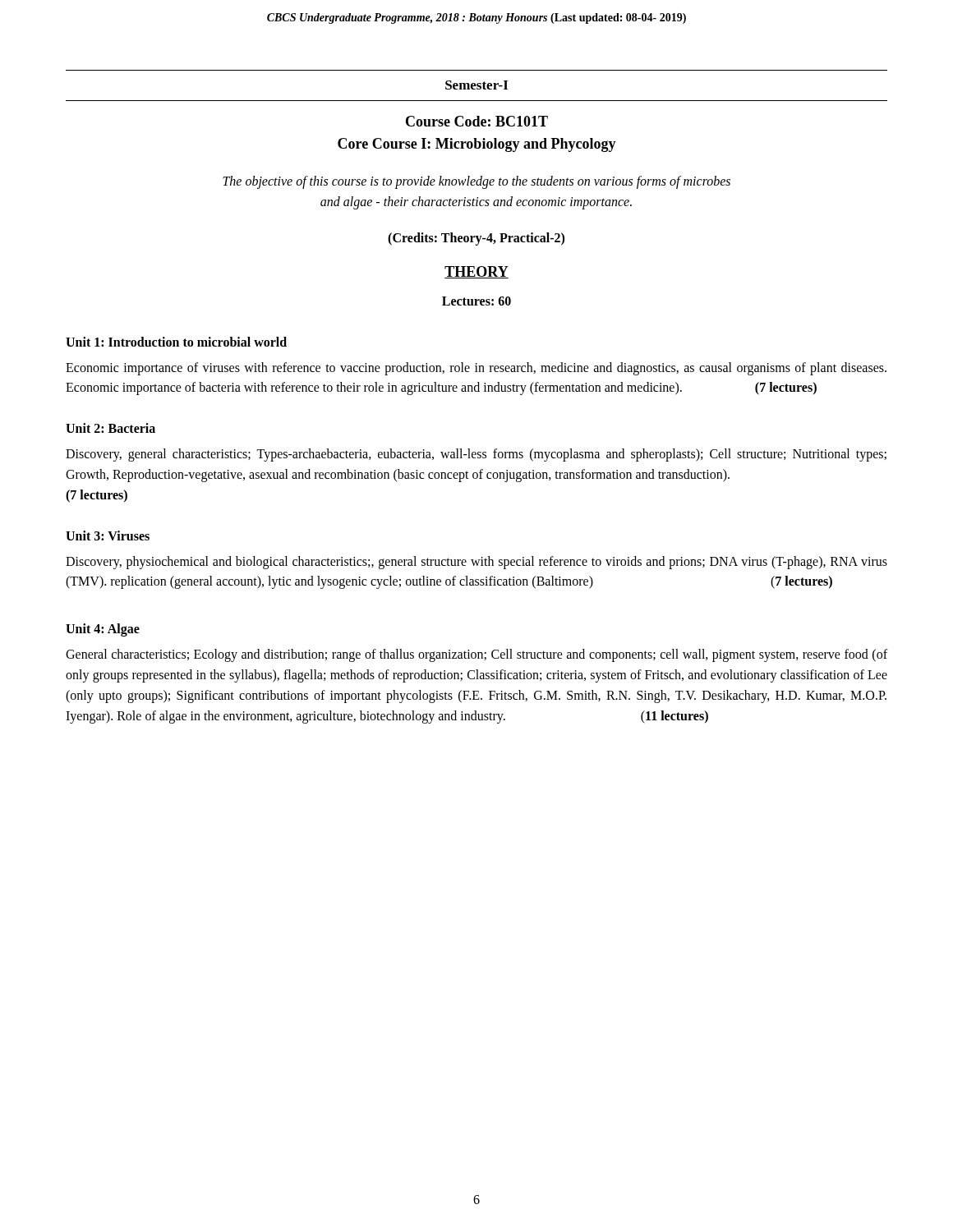Point to "Unit 4: Algae"

103,629
